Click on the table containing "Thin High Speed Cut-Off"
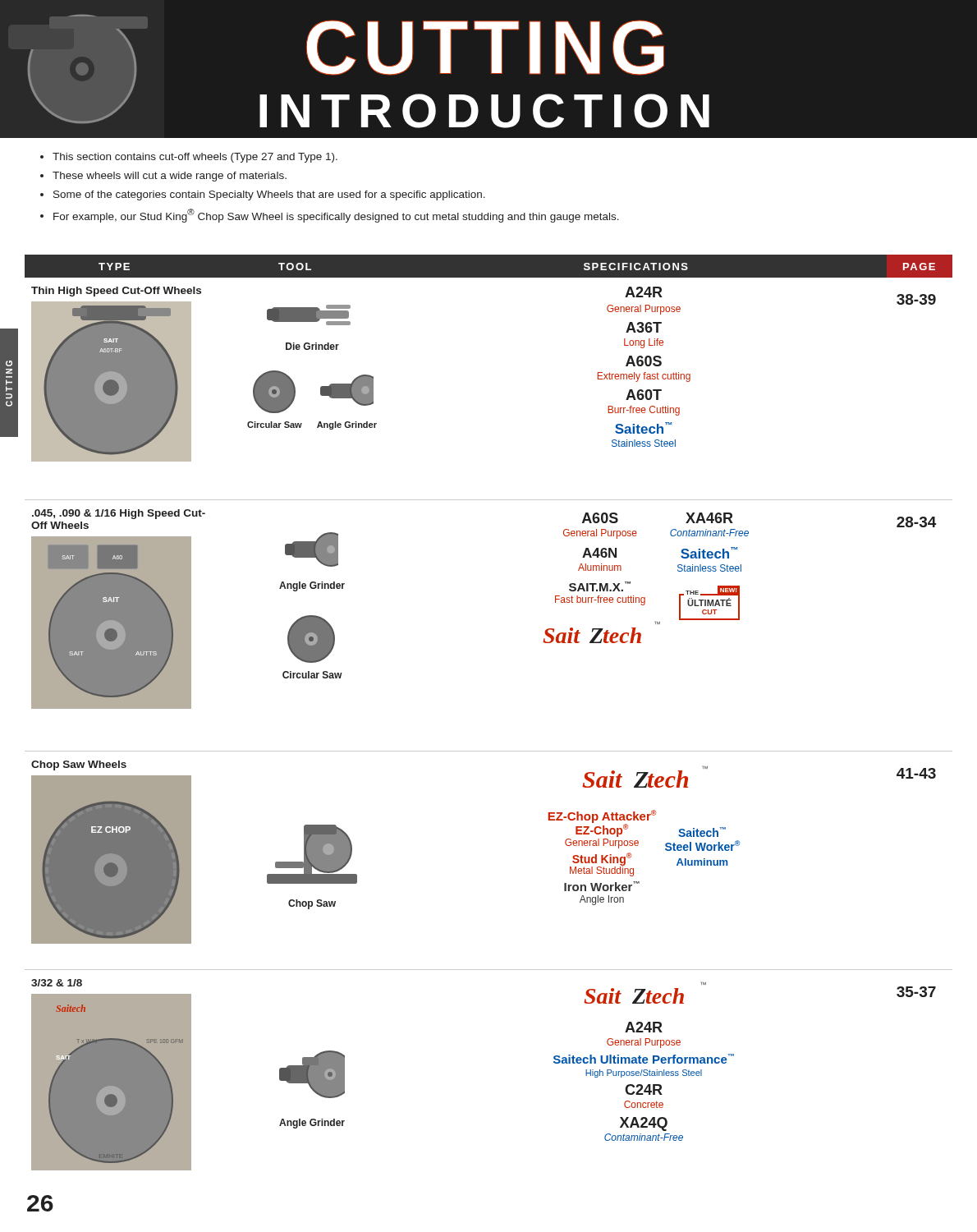 point(488,739)
